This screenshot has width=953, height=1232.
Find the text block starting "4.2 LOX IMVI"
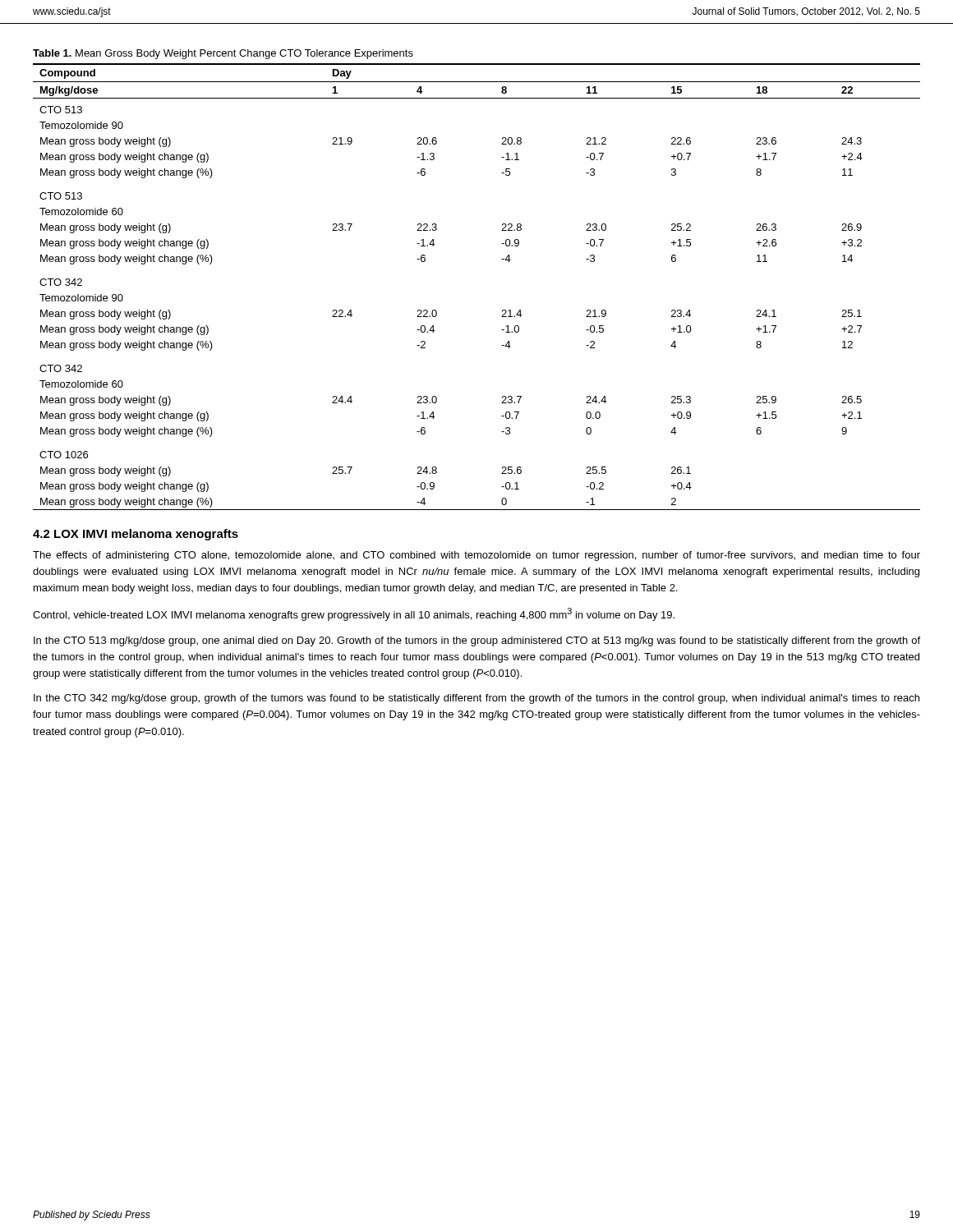136,533
